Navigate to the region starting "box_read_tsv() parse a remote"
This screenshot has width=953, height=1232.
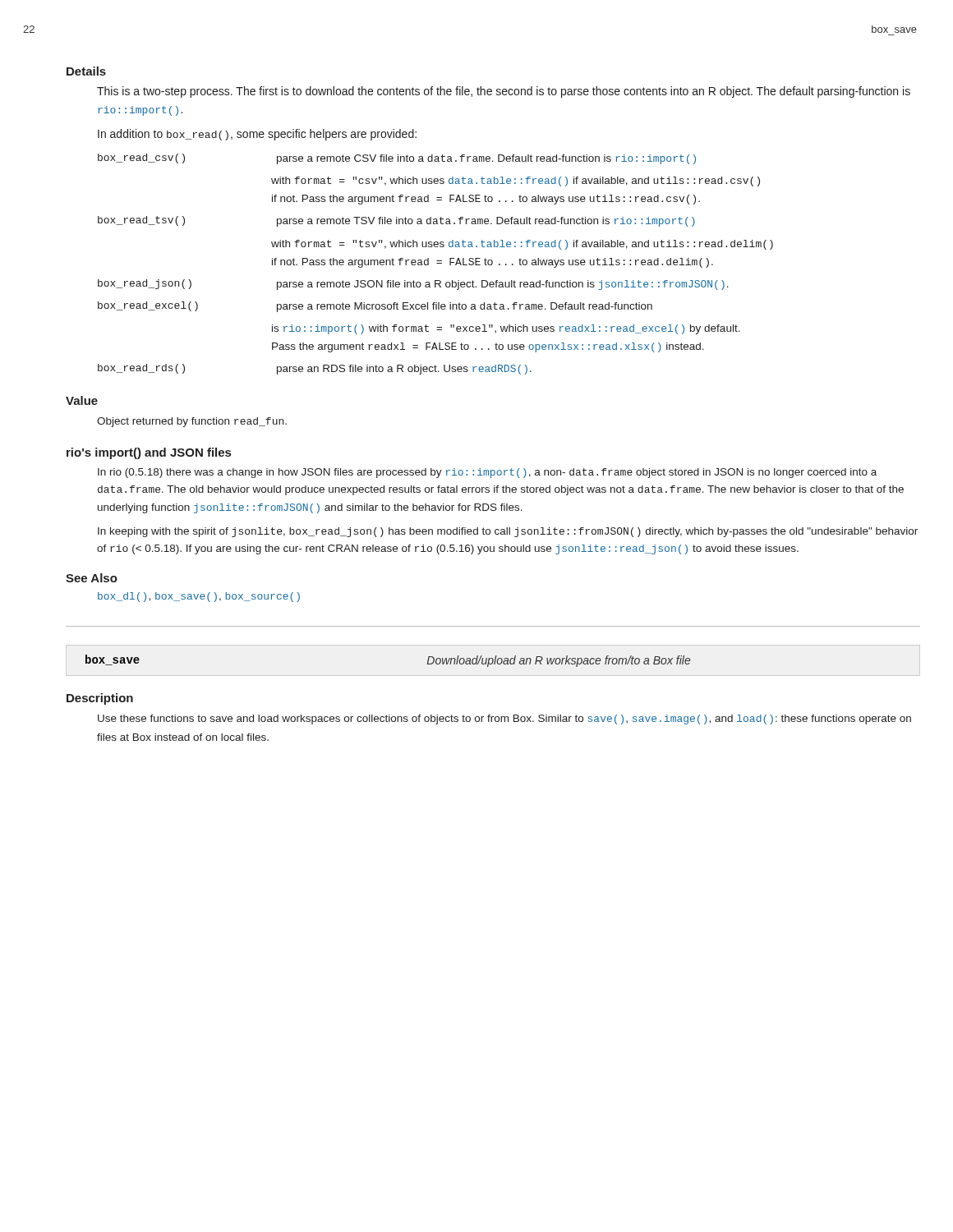pyautogui.click(x=509, y=242)
